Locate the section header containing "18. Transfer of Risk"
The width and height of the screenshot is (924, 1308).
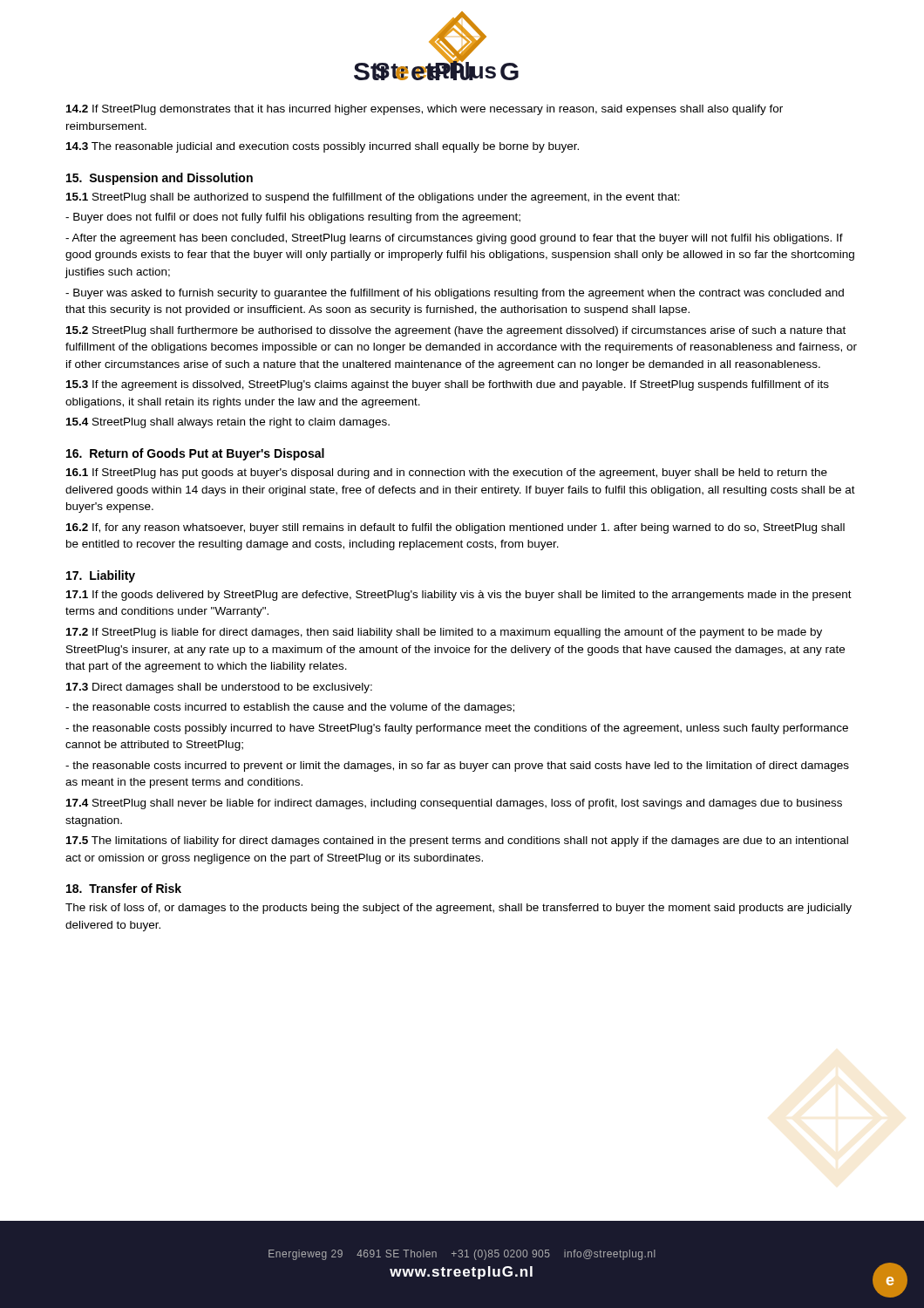click(123, 889)
